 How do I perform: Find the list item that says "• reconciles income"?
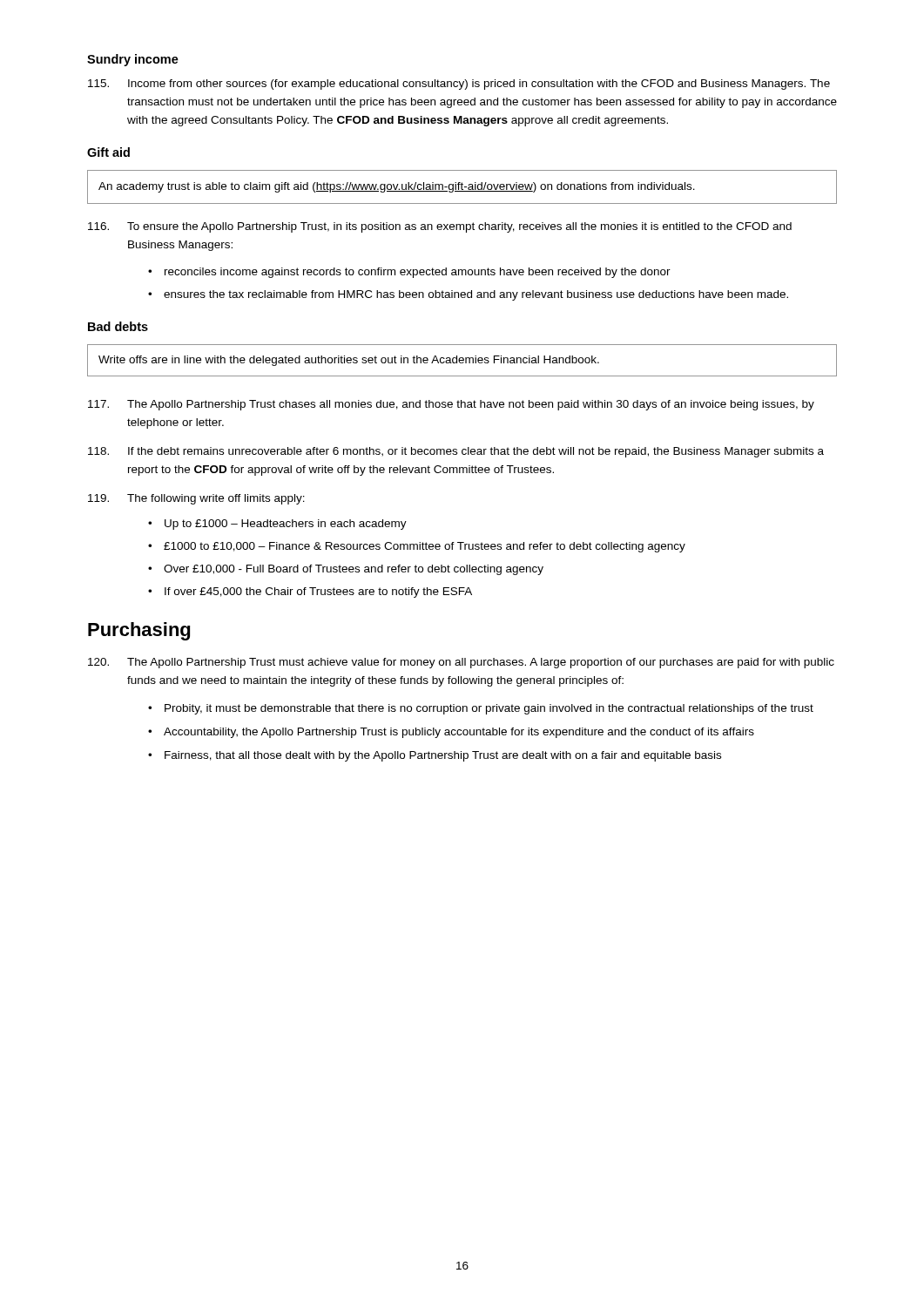coord(409,272)
